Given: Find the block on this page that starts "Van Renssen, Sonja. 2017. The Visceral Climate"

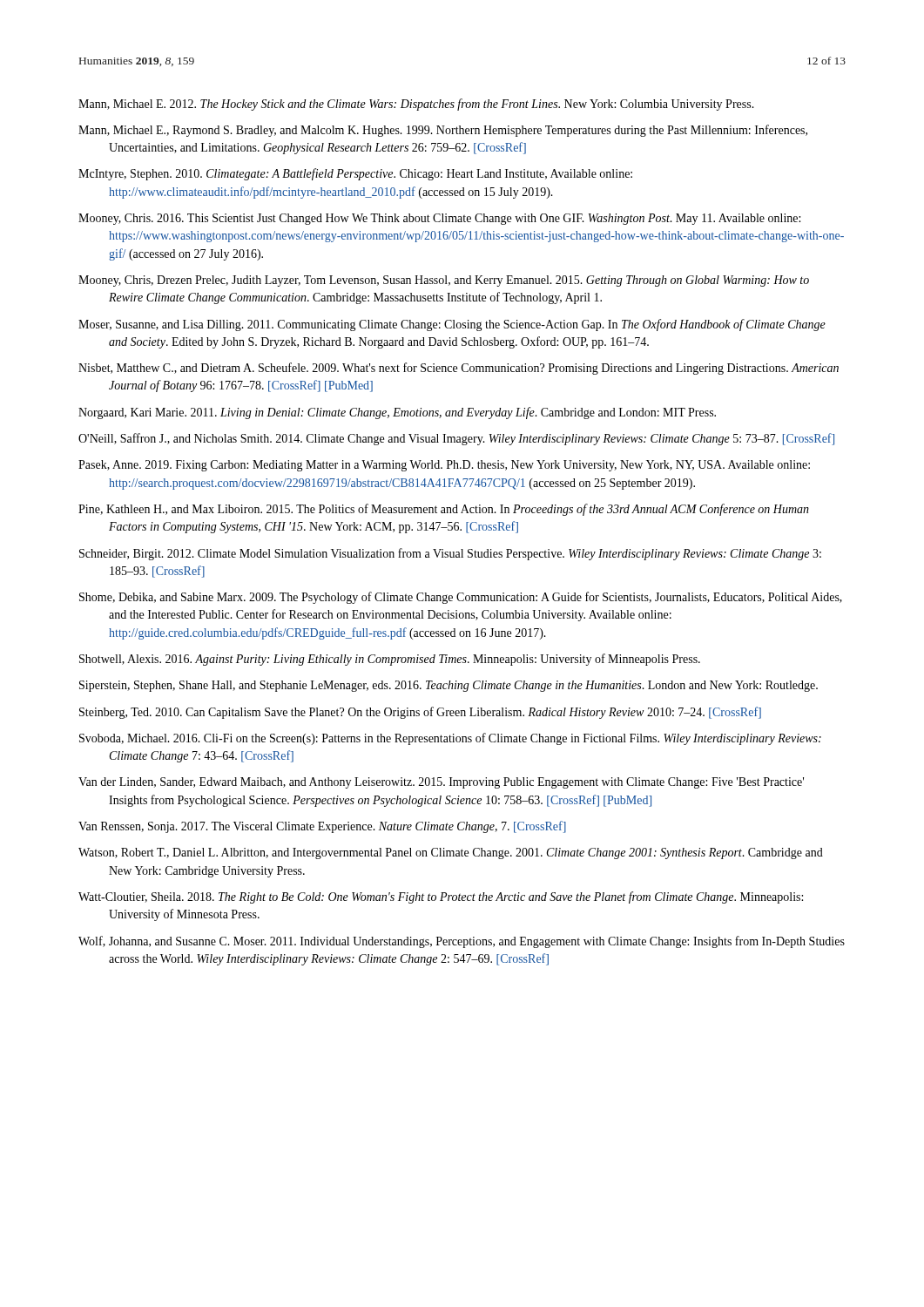Looking at the screenshot, I should [322, 827].
